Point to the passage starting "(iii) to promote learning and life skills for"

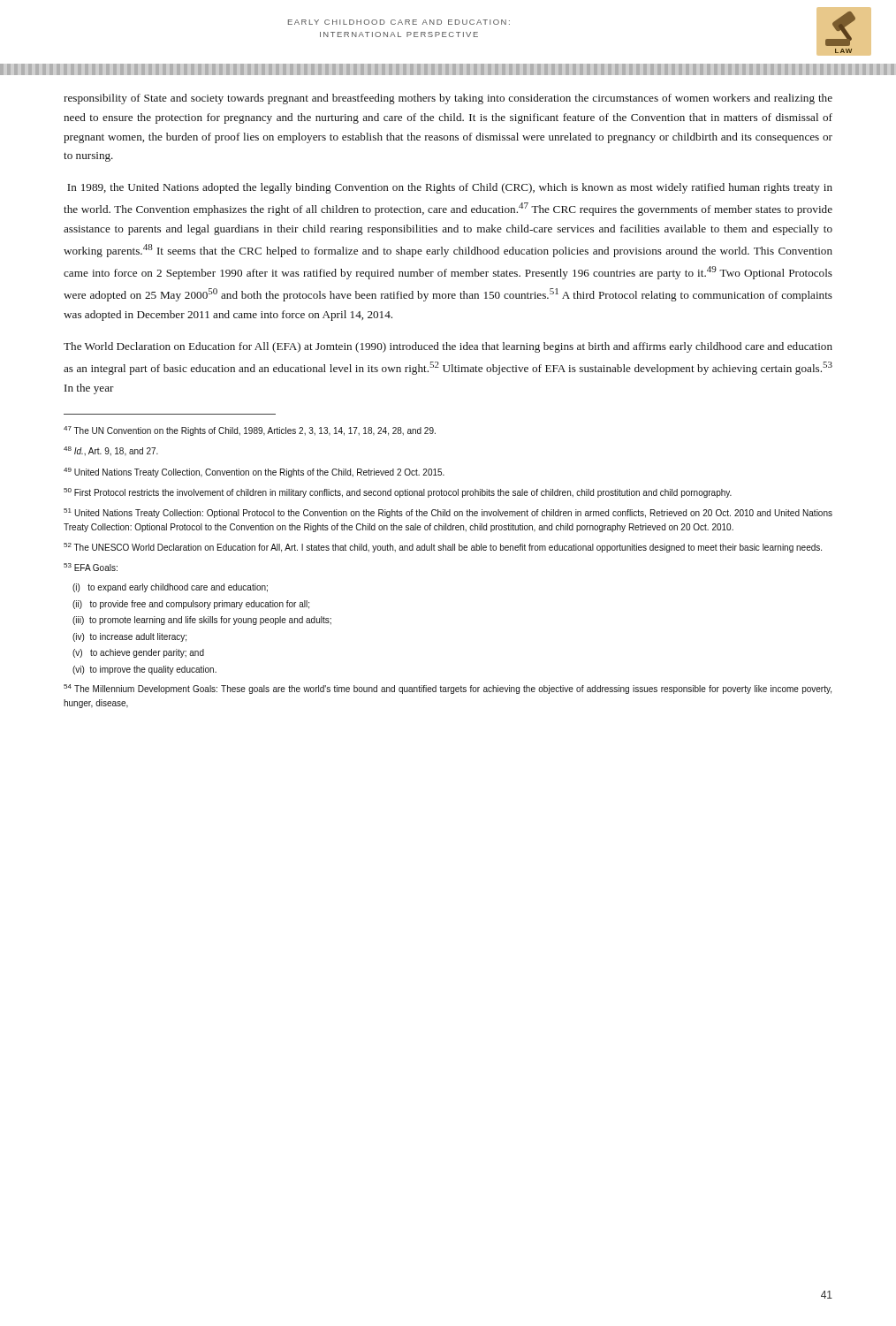202,620
